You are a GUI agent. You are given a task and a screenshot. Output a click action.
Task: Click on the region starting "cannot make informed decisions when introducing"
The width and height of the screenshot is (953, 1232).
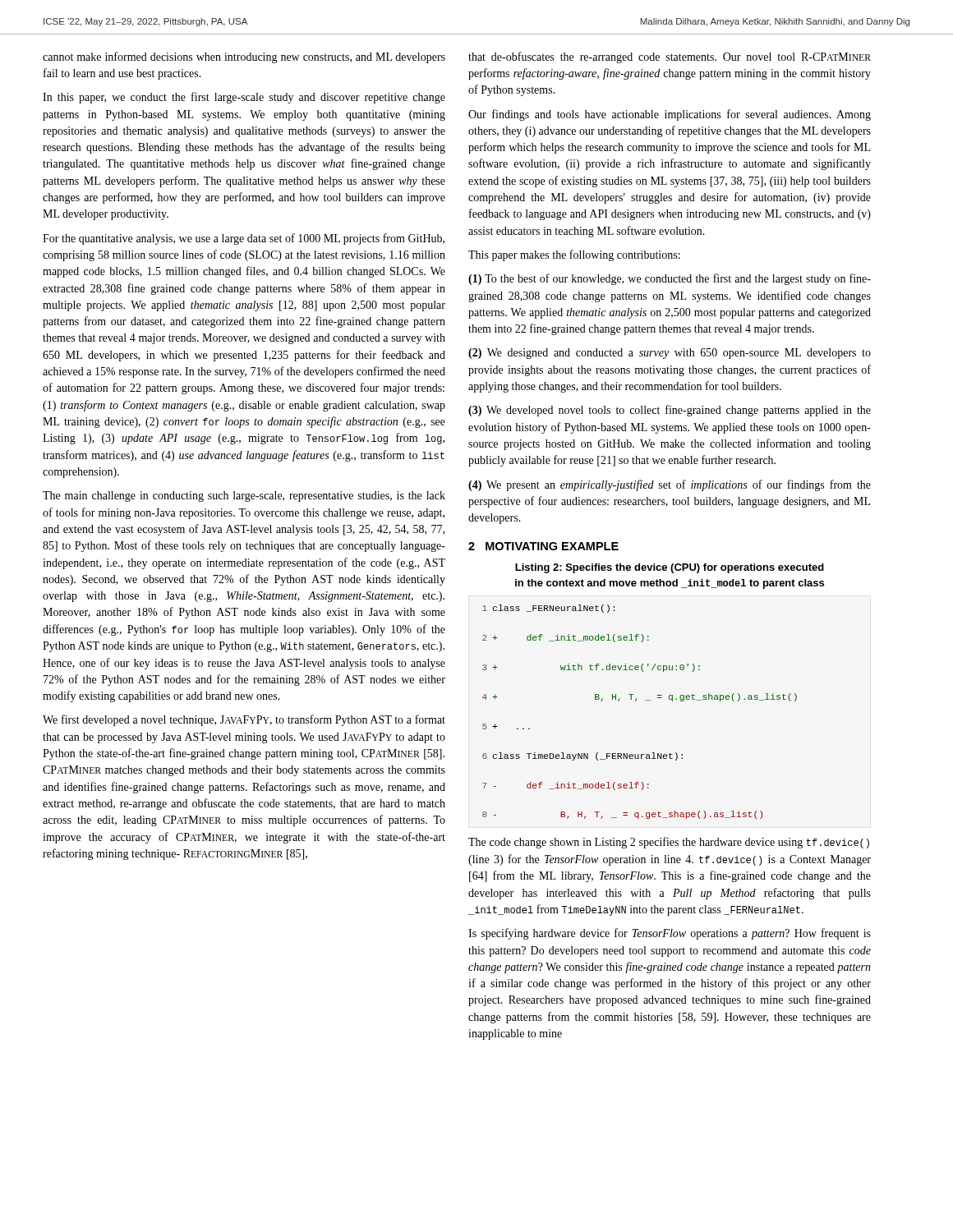(x=244, y=66)
